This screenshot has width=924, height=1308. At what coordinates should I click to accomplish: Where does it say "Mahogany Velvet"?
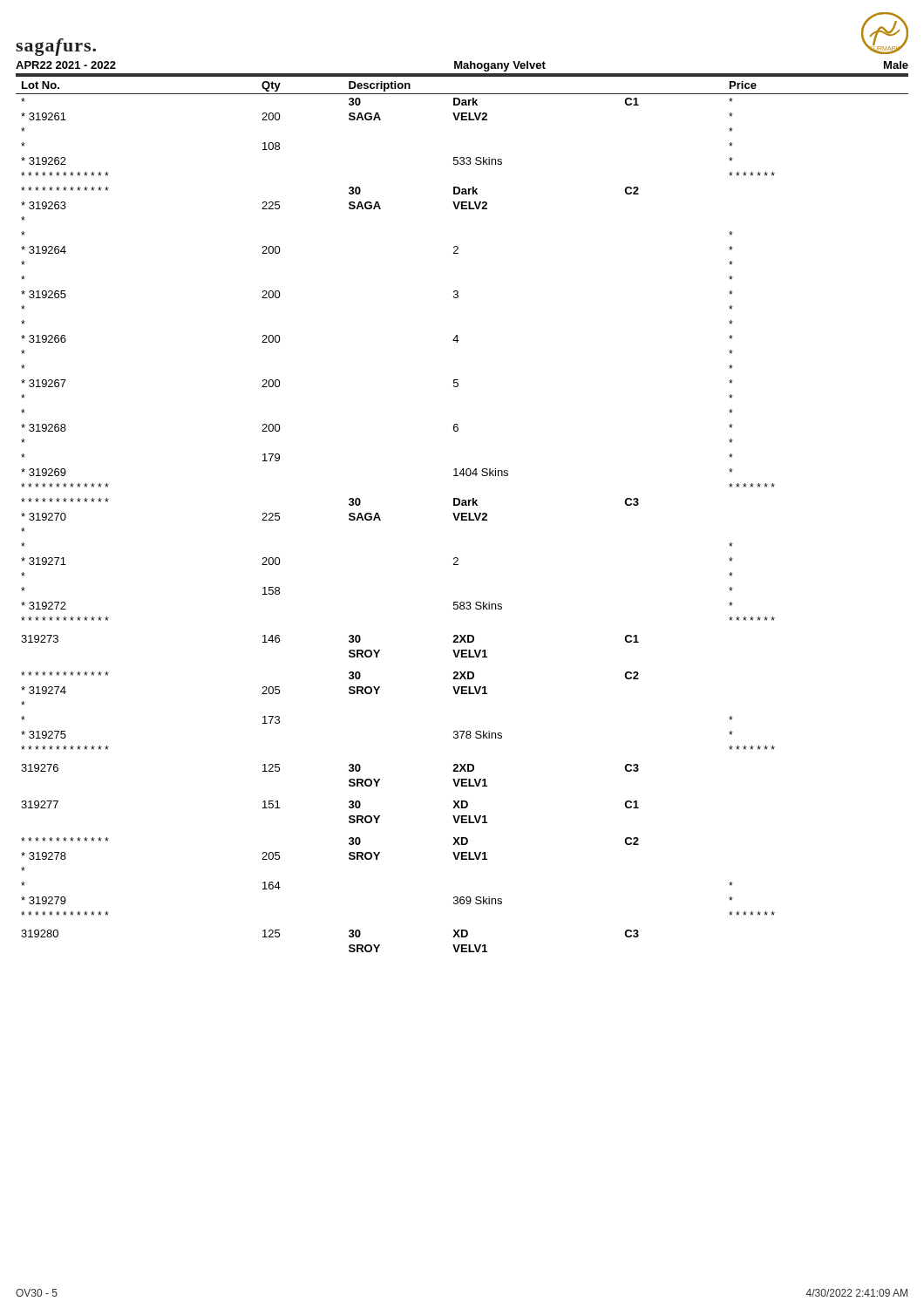pos(499,65)
